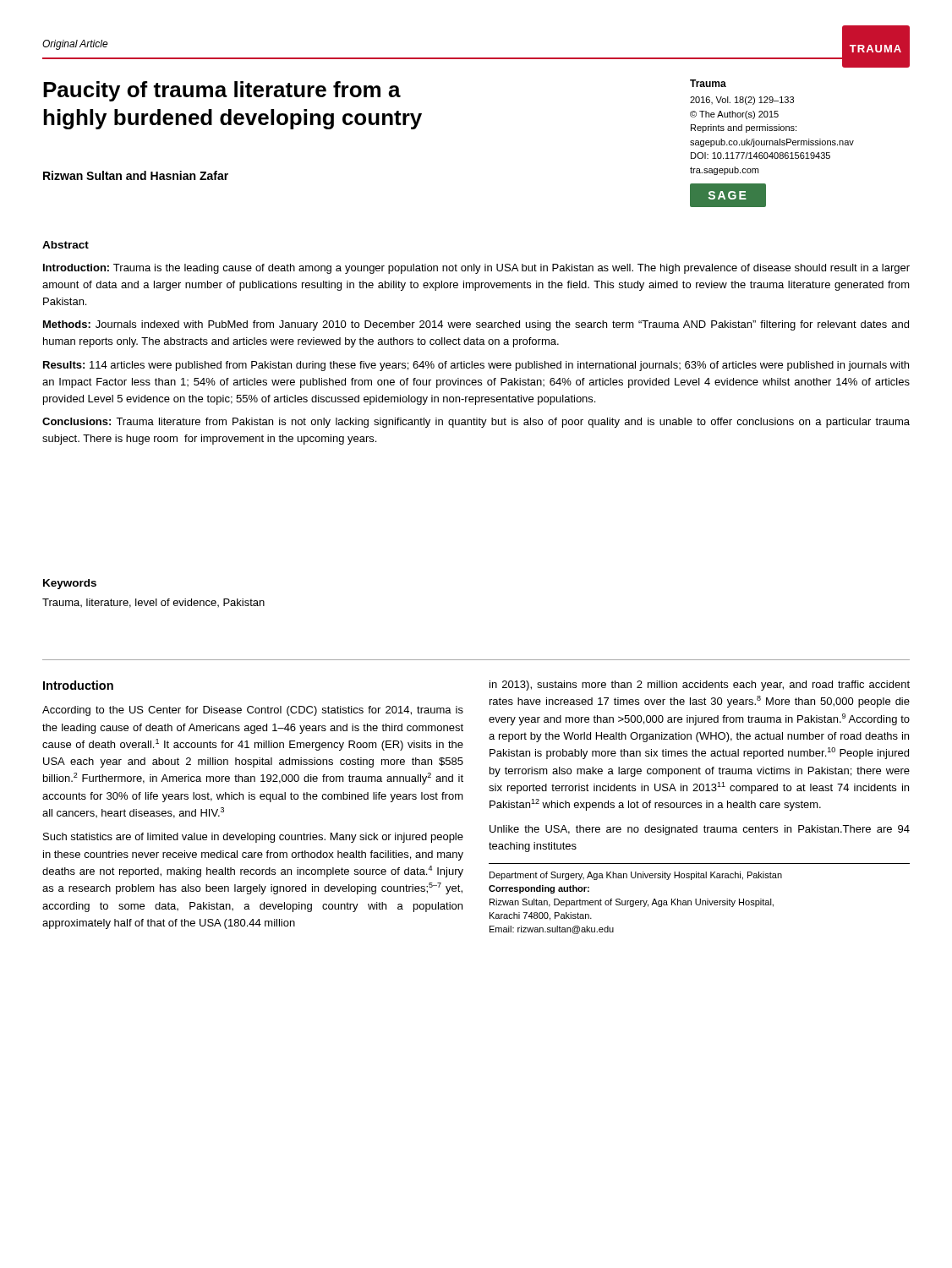Select the text starting "According to the US Center for Disease Control"
Image resolution: width=952 pixels, height=1268 pixels.
pos(253,711)
